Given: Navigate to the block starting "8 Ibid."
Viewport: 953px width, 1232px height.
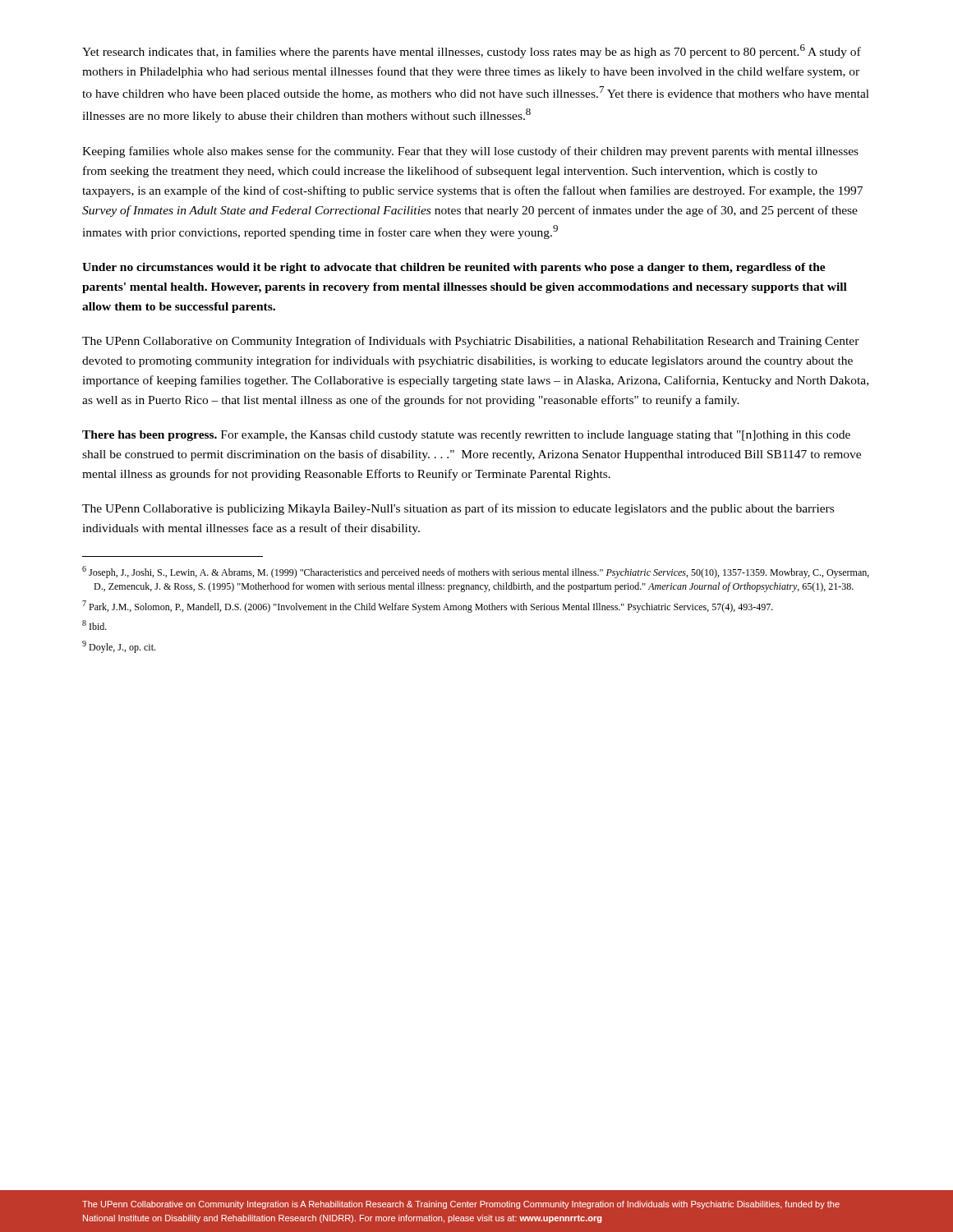Looking at the screenshot, I should coord(95,626).
